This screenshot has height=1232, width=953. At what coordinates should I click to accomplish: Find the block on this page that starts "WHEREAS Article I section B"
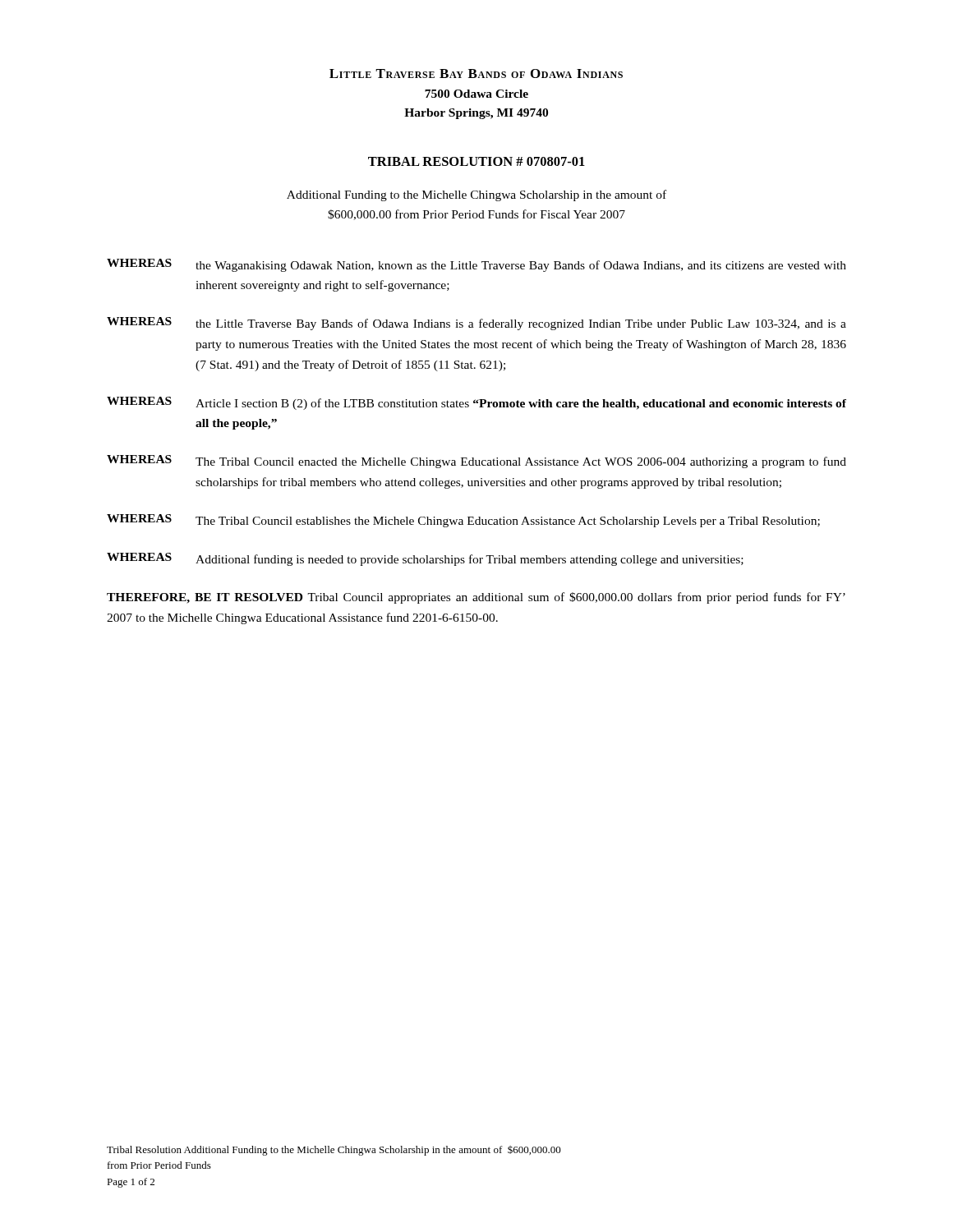click(476, 413)
